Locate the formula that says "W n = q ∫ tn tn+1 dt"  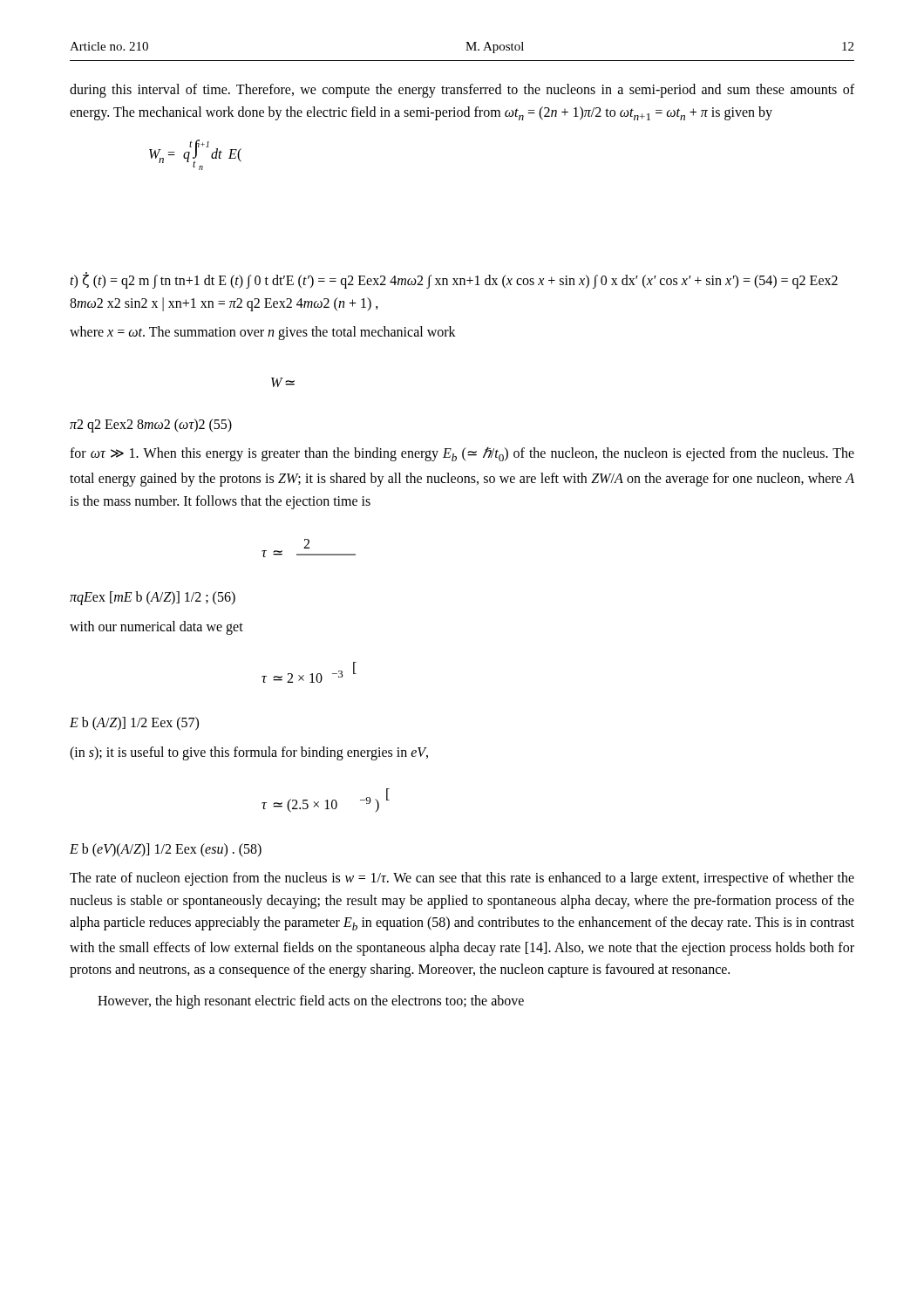pyautogui.click(x=195, y=155)
